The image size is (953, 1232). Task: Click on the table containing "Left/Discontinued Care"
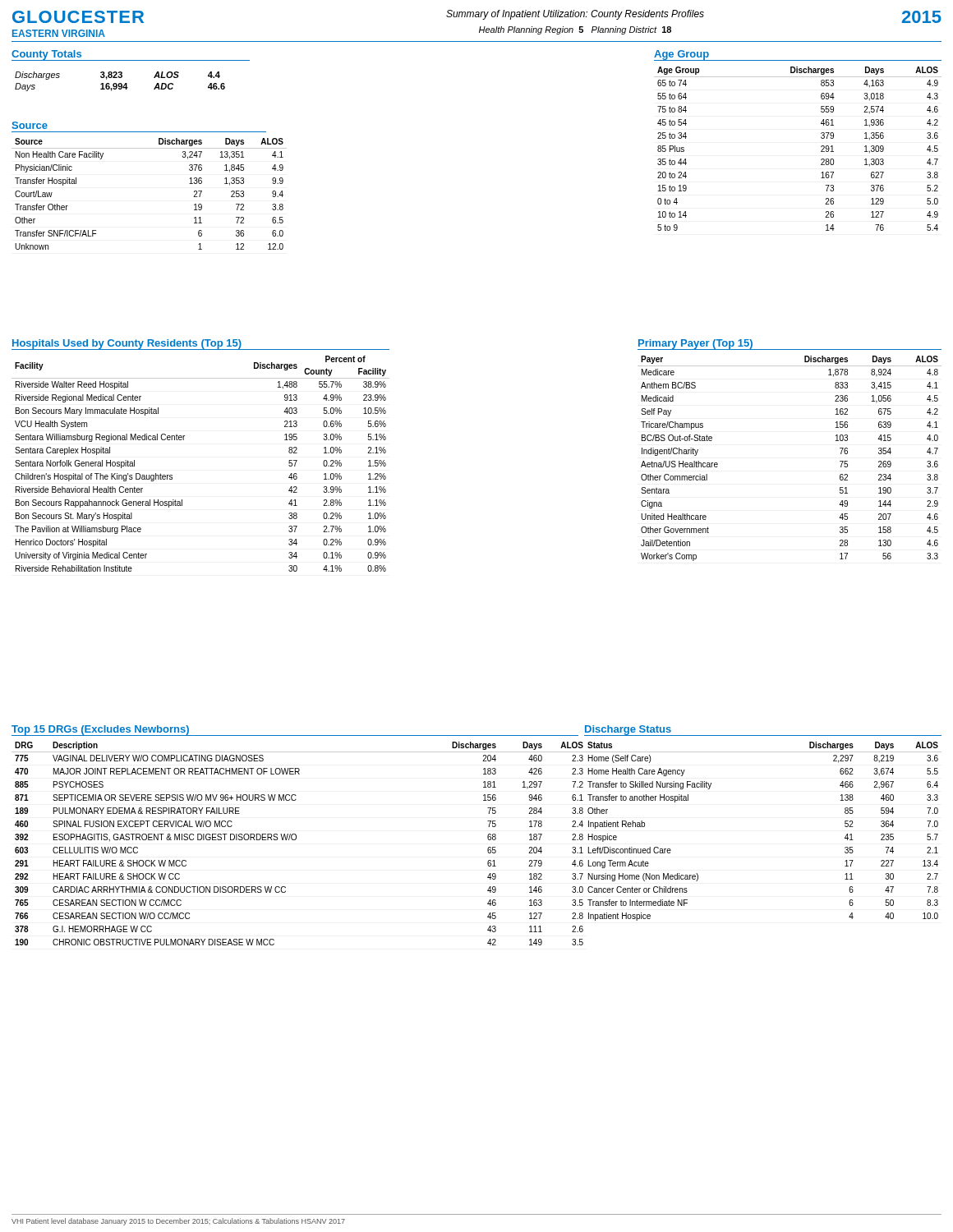pos(763,831)
